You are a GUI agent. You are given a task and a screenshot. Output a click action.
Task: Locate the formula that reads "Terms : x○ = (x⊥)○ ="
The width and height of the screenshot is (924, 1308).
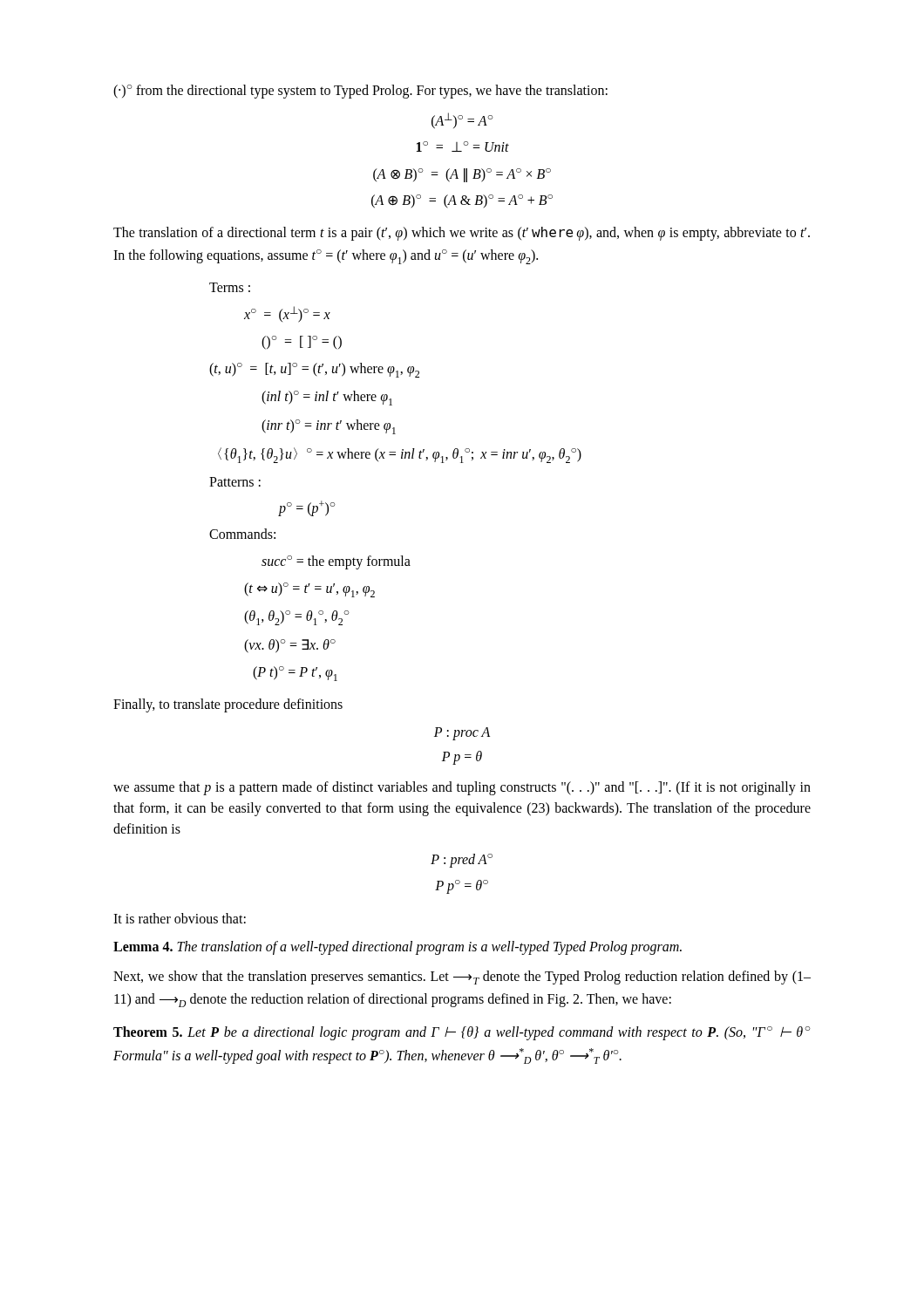pos(230,287)
